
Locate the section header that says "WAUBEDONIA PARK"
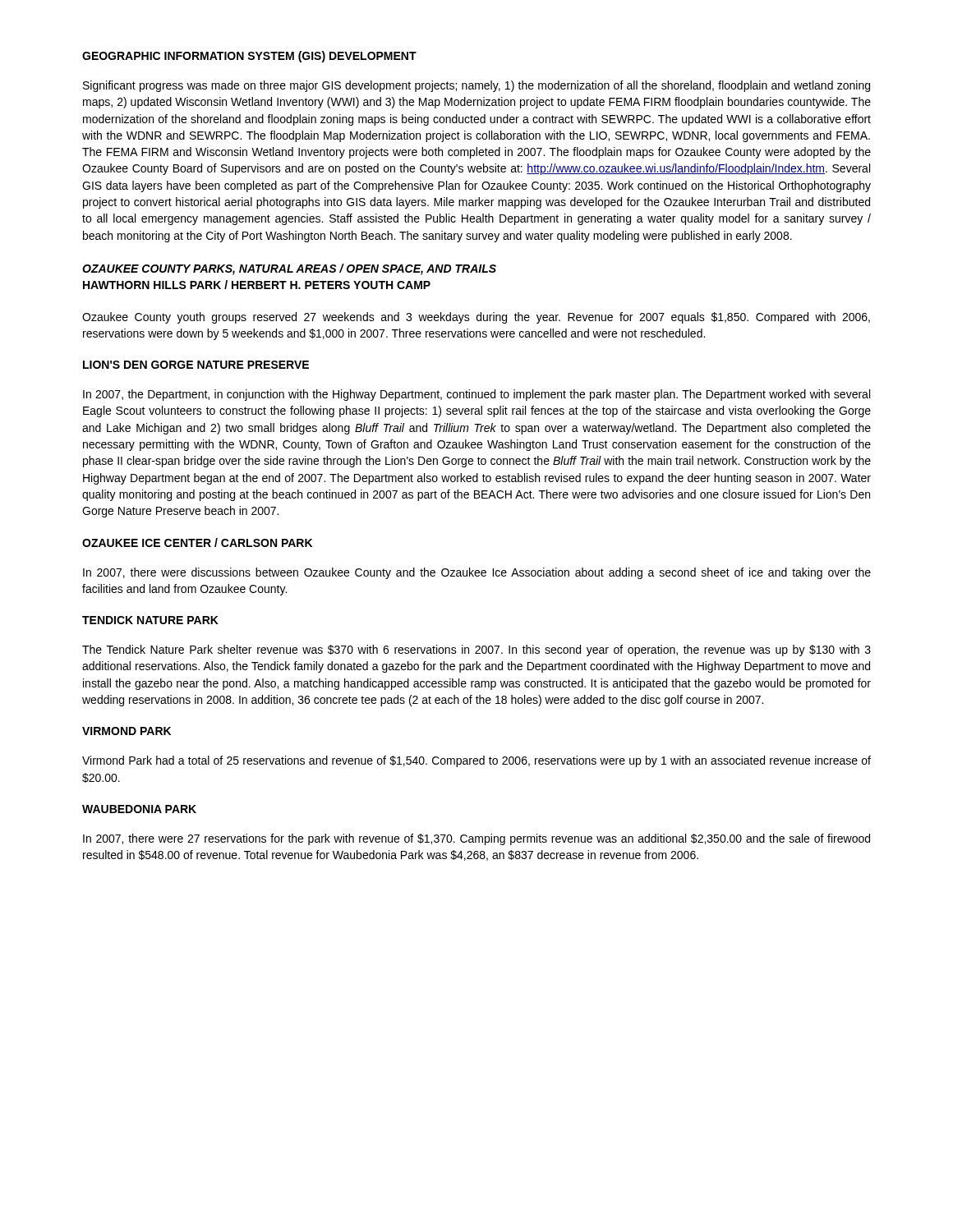pos(139,809)
